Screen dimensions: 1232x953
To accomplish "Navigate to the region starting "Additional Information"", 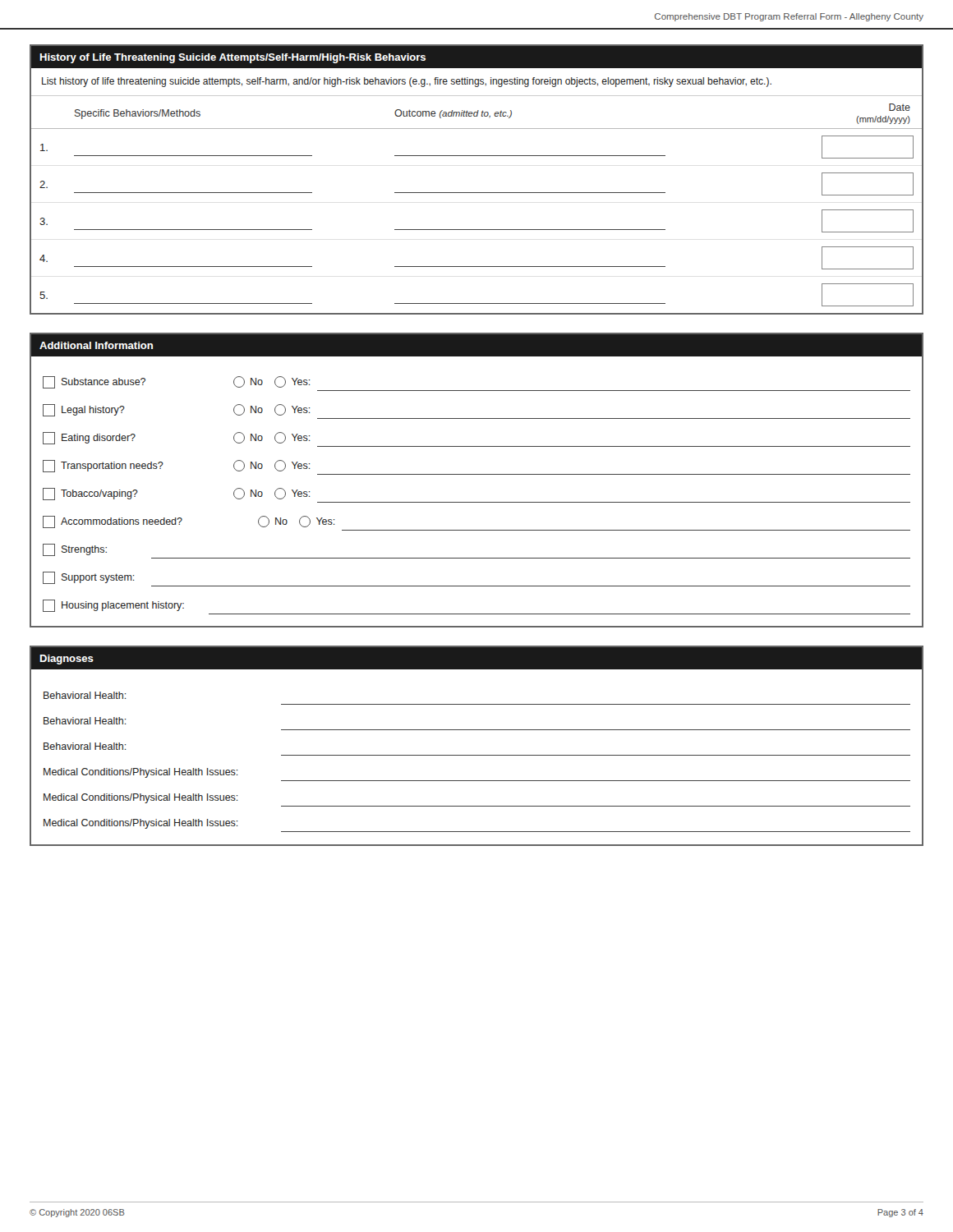I will [96, 345].
